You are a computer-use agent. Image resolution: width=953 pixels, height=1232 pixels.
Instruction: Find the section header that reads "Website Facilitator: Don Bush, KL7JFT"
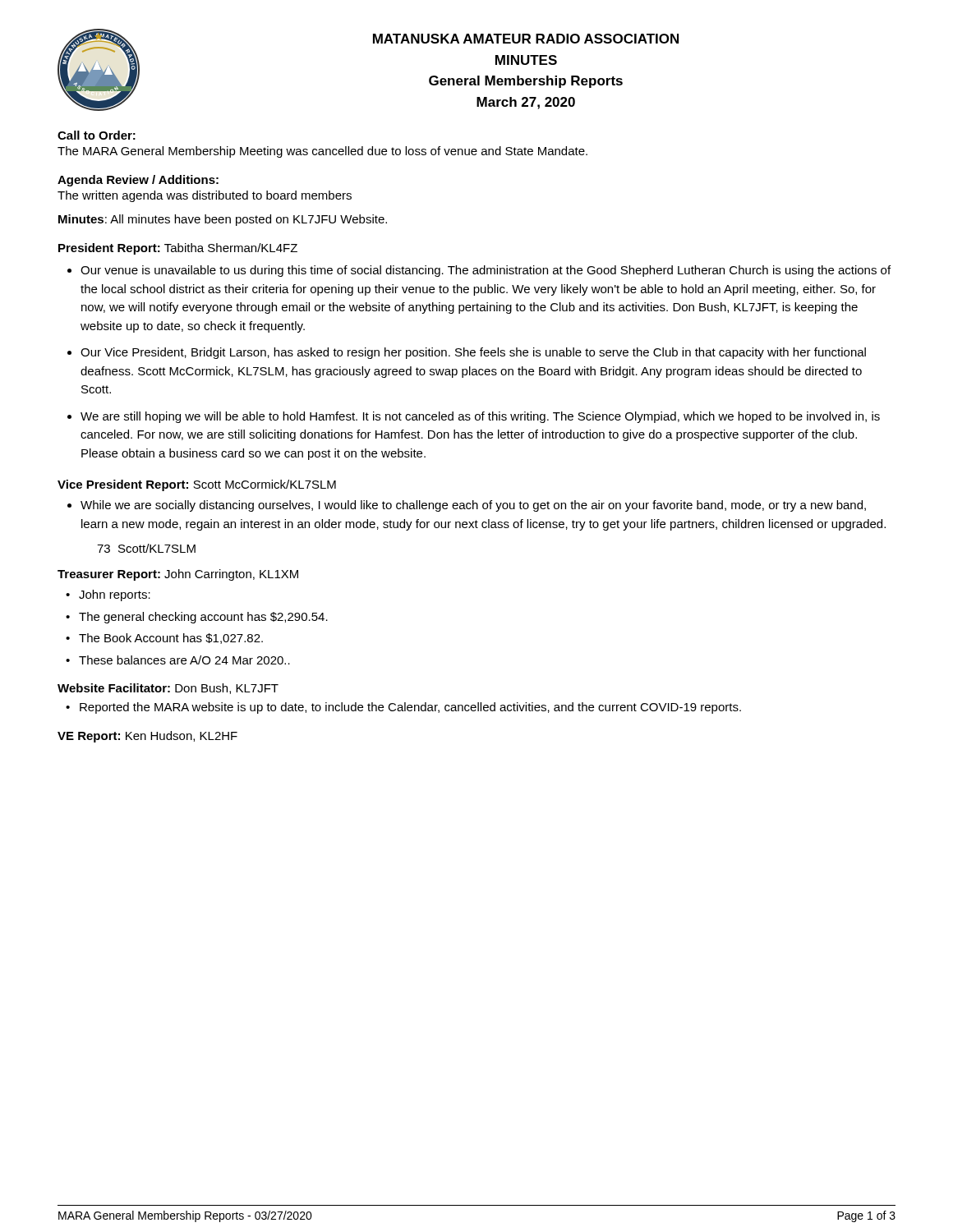[168, 688]
